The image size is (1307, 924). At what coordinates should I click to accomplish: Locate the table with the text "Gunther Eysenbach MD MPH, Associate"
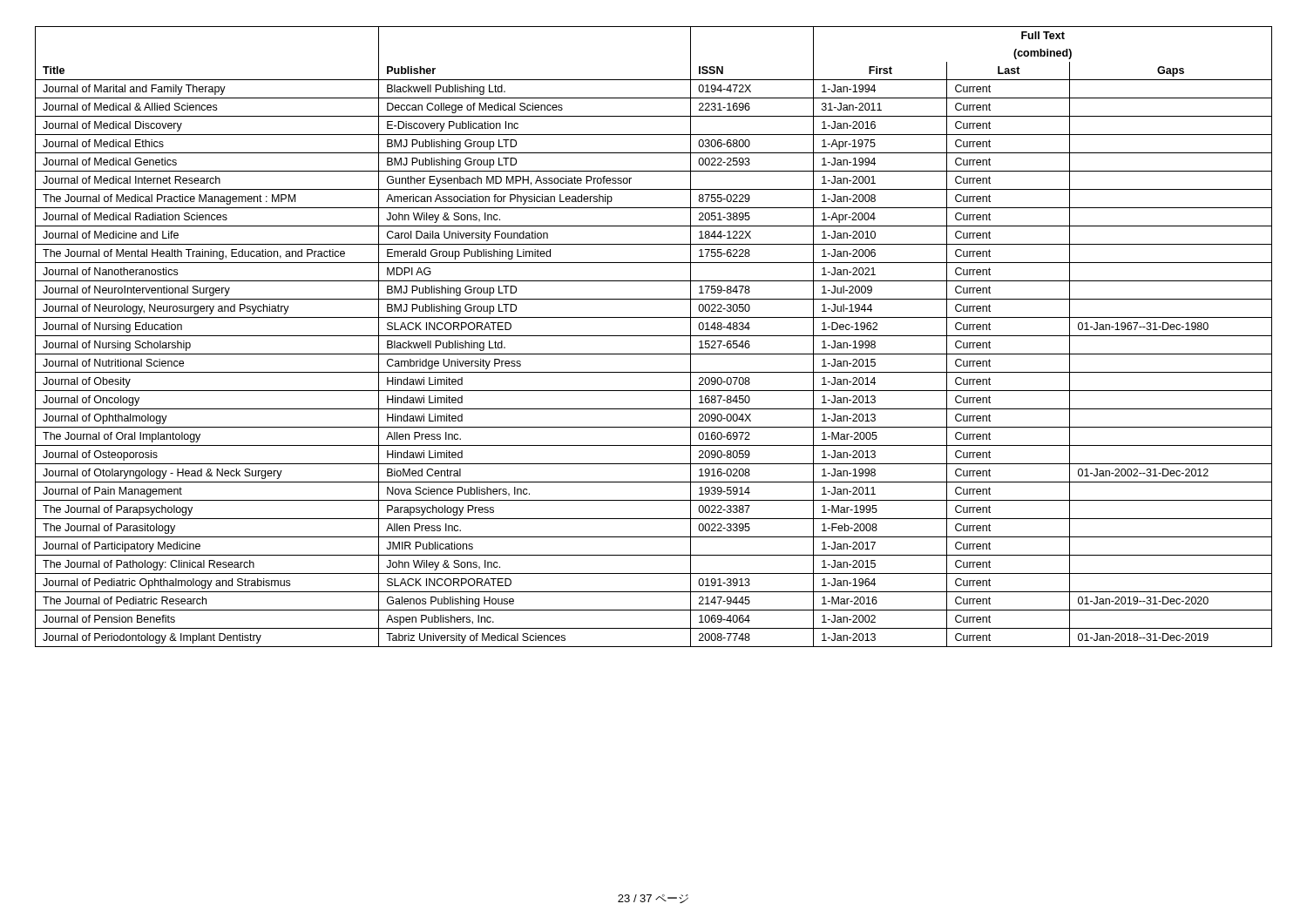[654, 337]
